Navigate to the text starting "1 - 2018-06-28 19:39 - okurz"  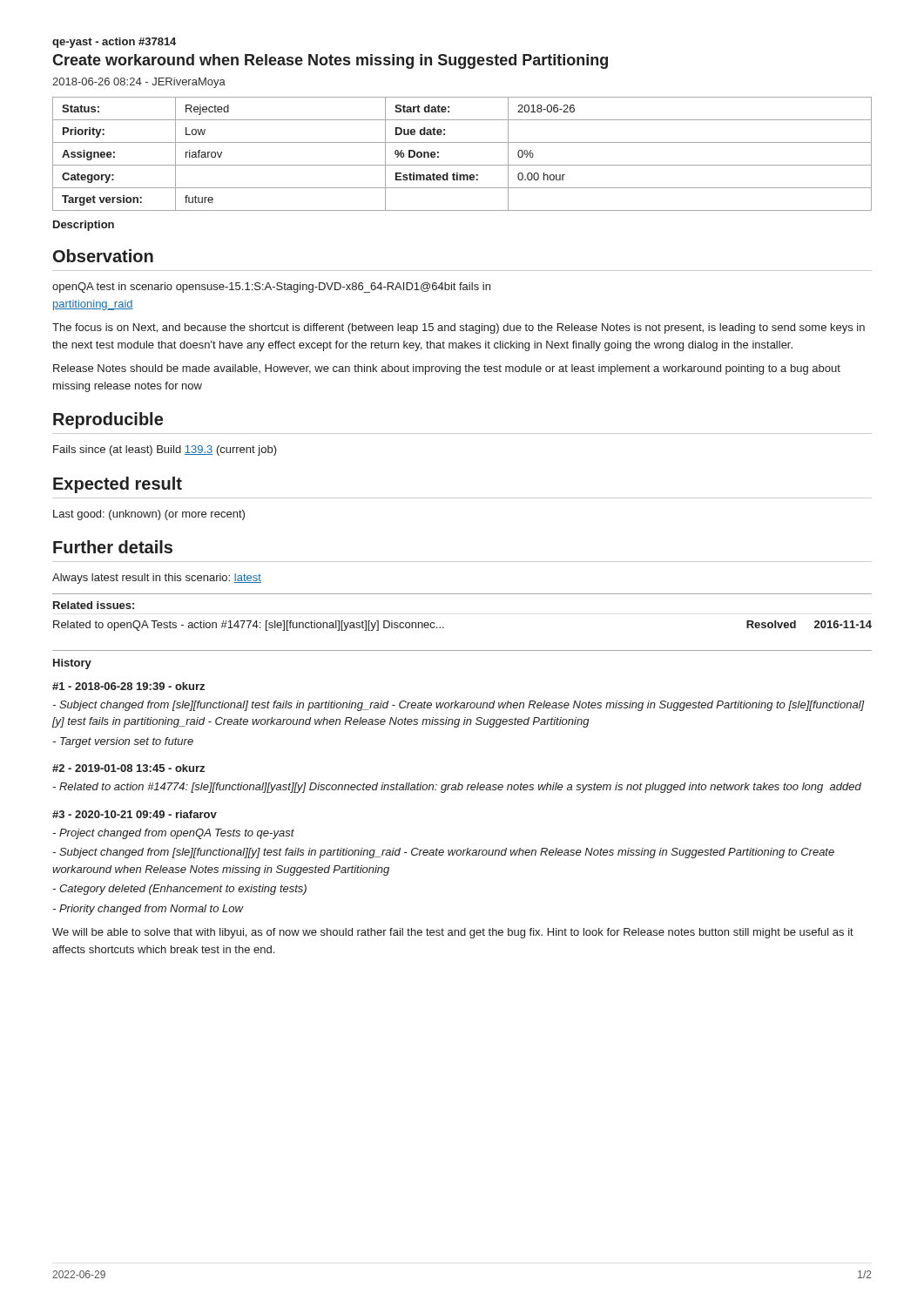[462, 714]
